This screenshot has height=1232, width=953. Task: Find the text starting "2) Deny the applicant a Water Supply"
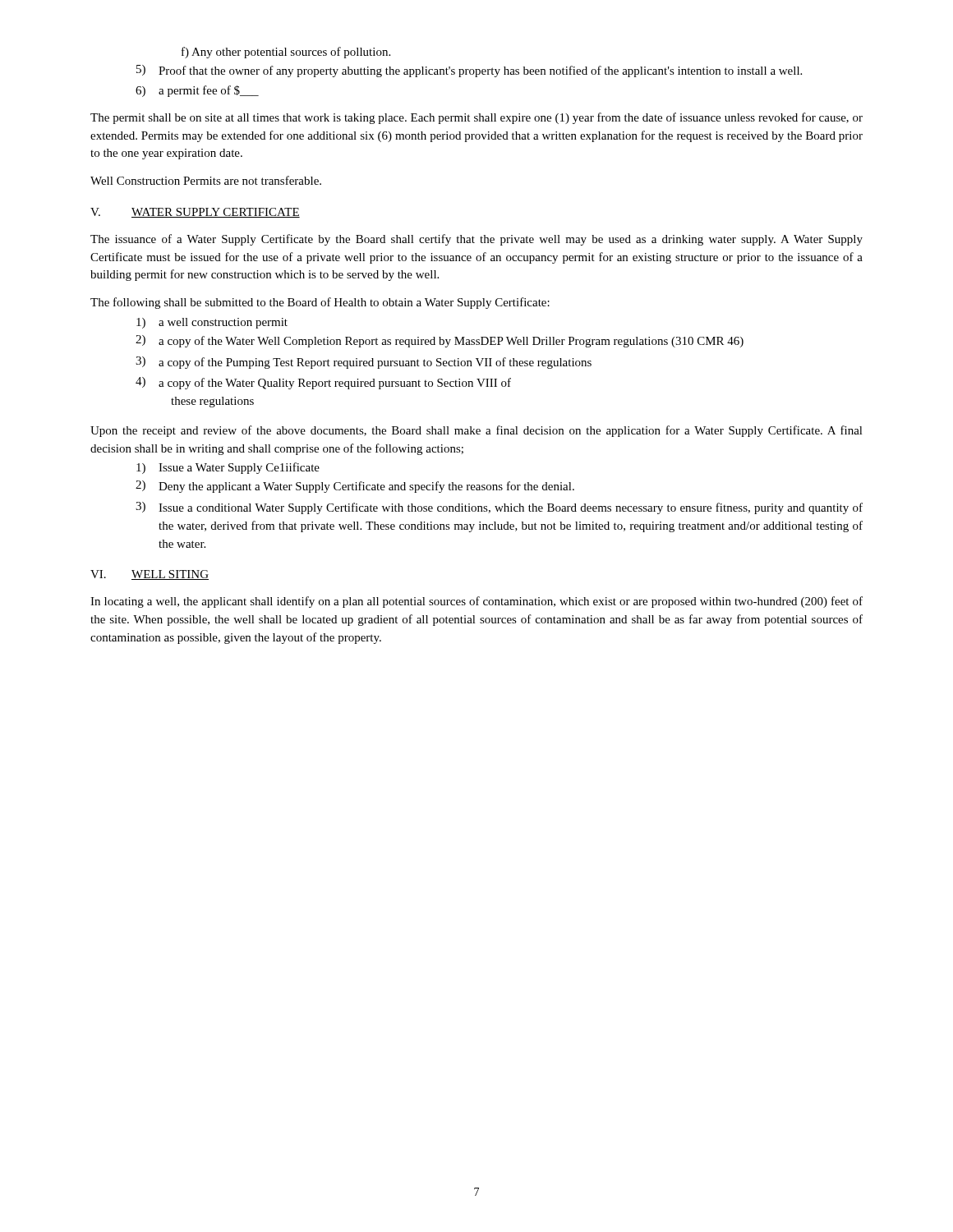(499, 487)
